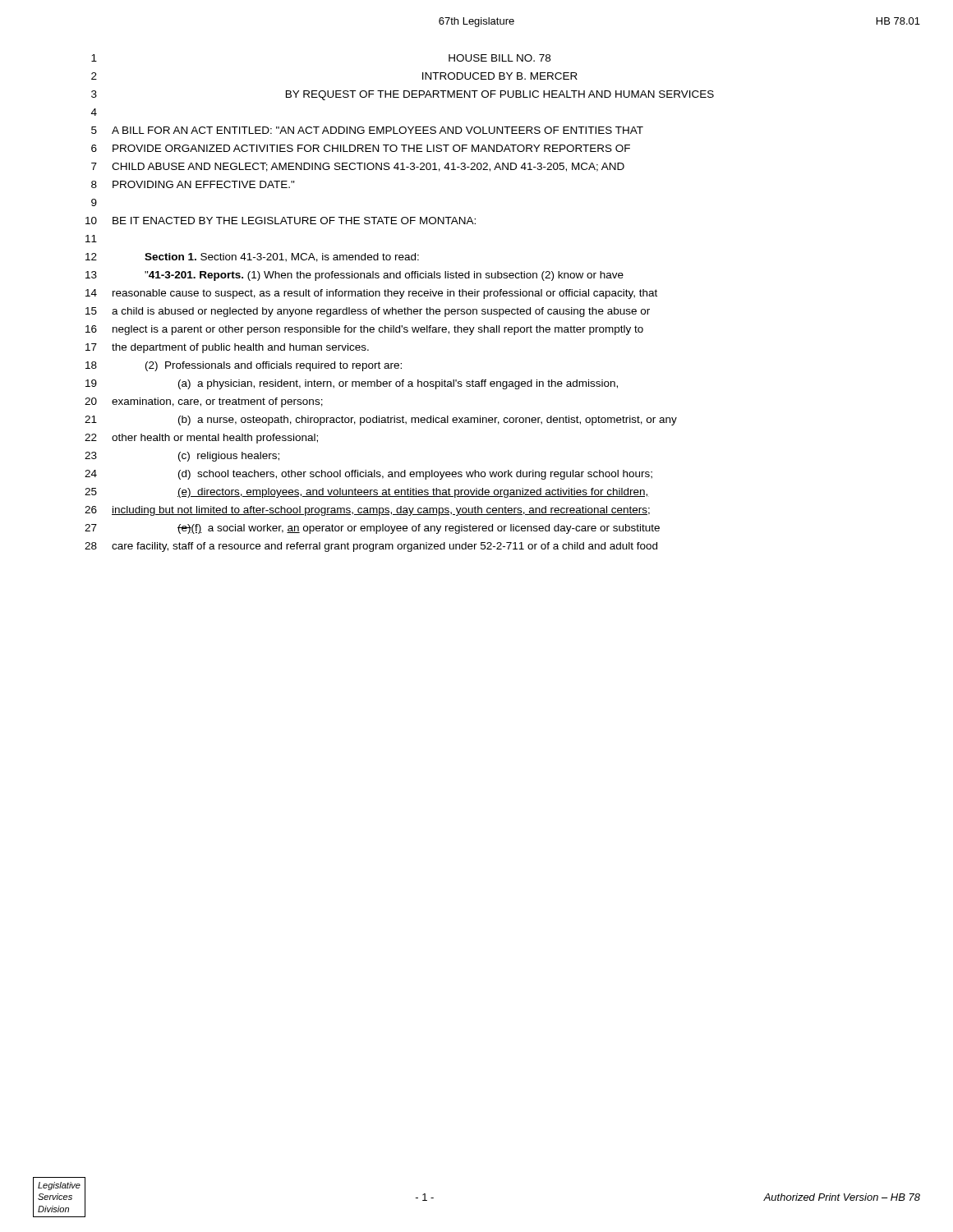953x1232 pixels.
Task: Click on the block starting "12 Section 1. Section 41-3-201, MCA,"
Action: (252, 257)
